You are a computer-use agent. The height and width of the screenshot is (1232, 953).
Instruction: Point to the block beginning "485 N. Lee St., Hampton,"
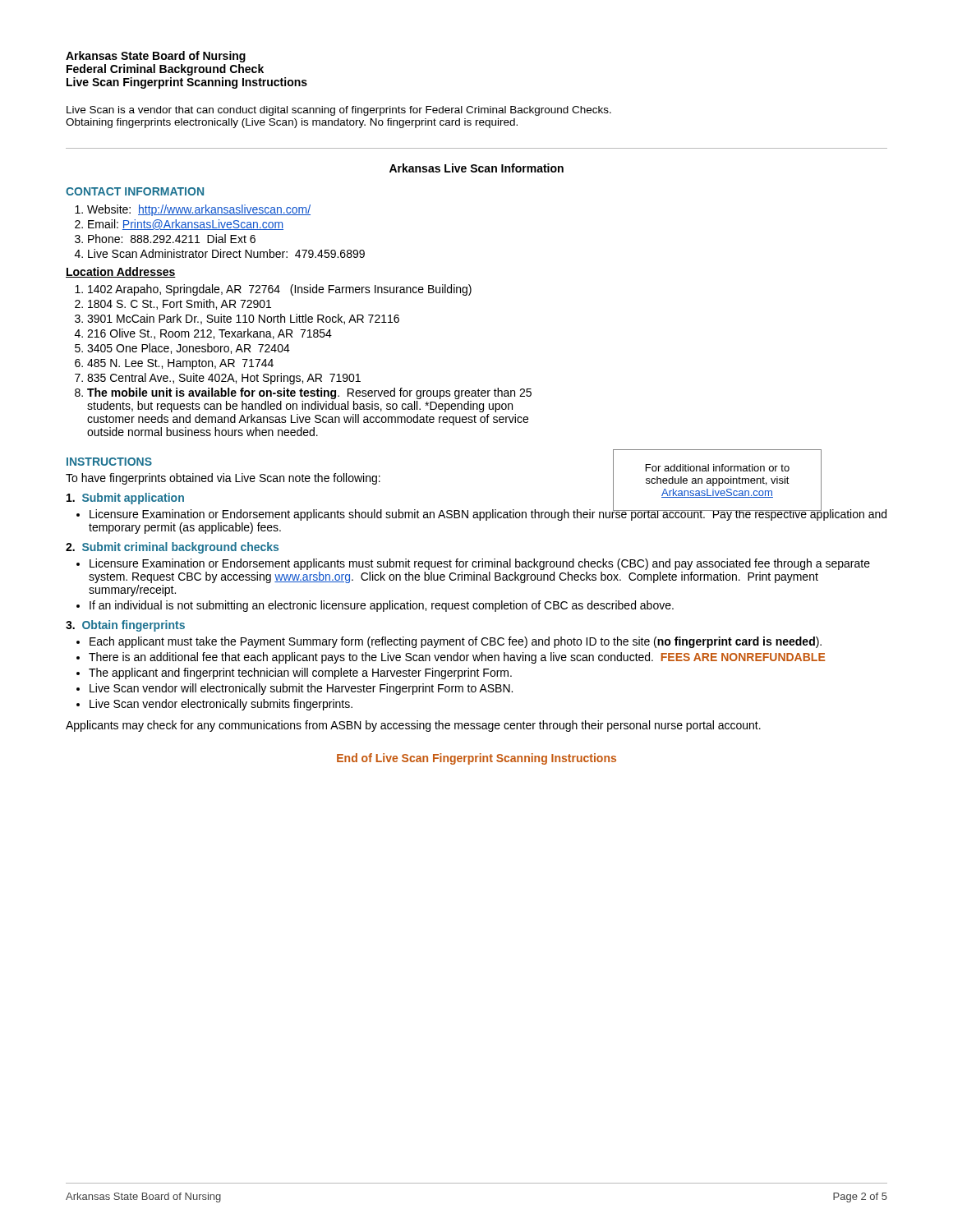pos(180,363)
